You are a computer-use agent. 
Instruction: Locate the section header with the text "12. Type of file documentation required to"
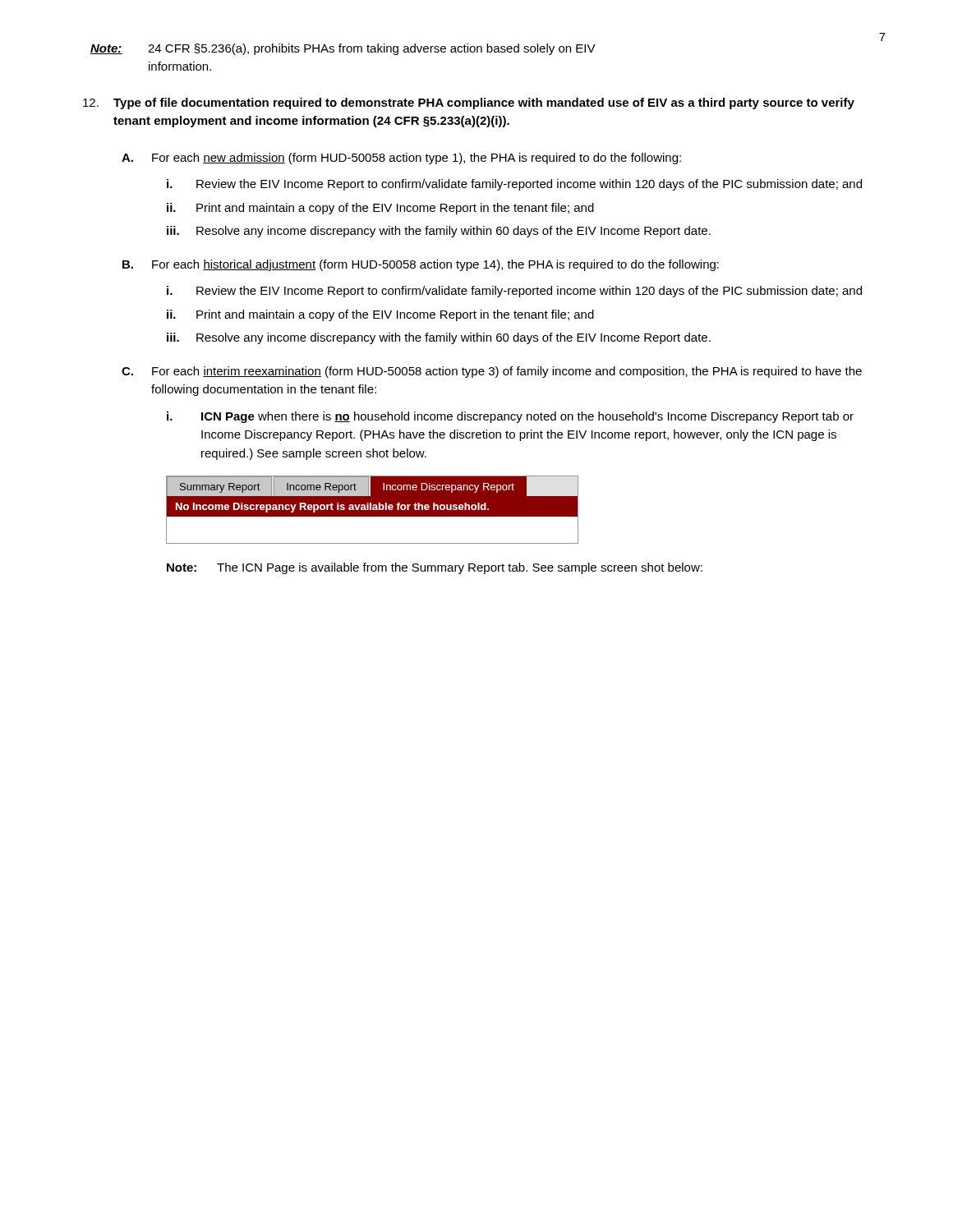click(485, 112)
